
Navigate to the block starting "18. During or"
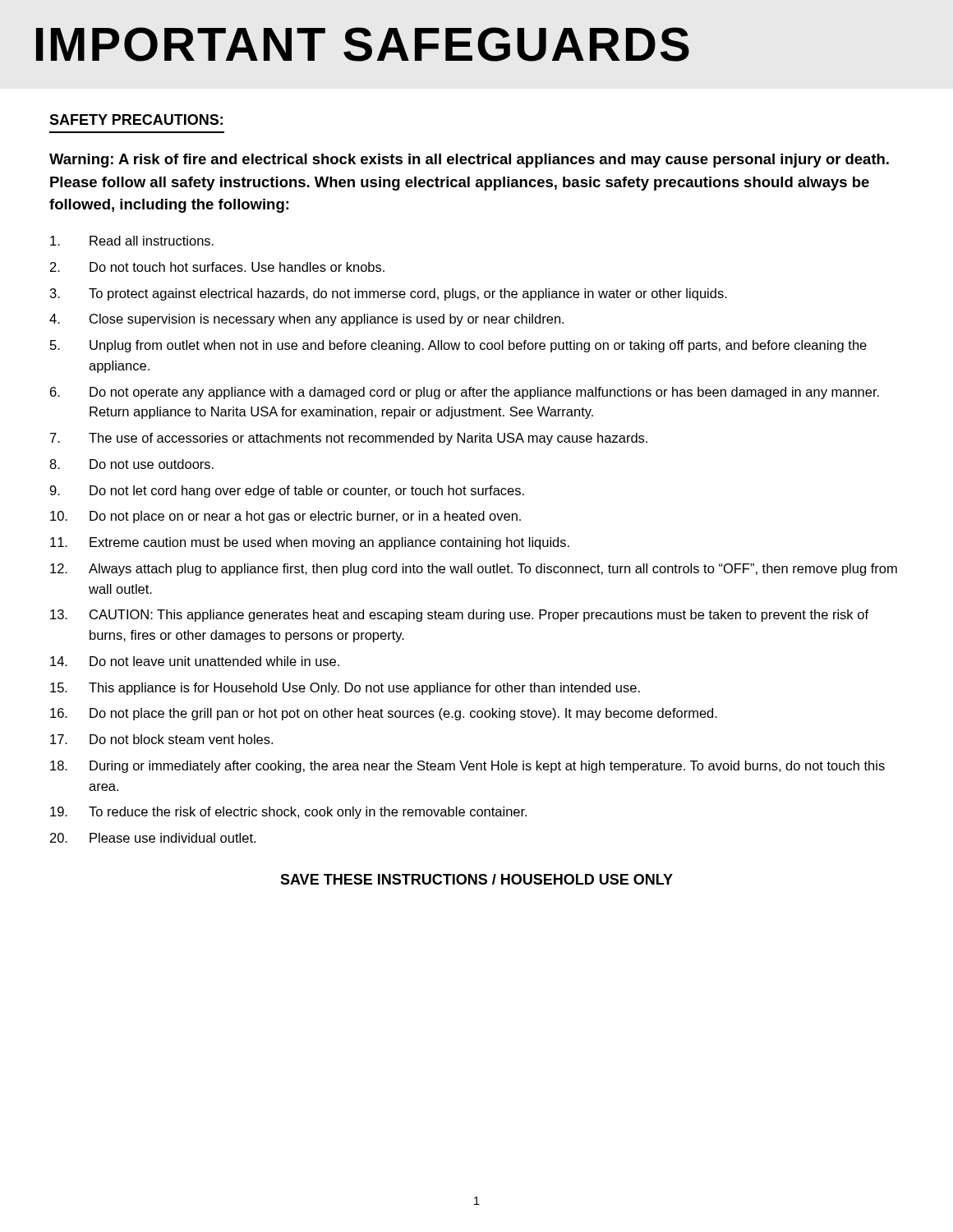coord(476,776)
